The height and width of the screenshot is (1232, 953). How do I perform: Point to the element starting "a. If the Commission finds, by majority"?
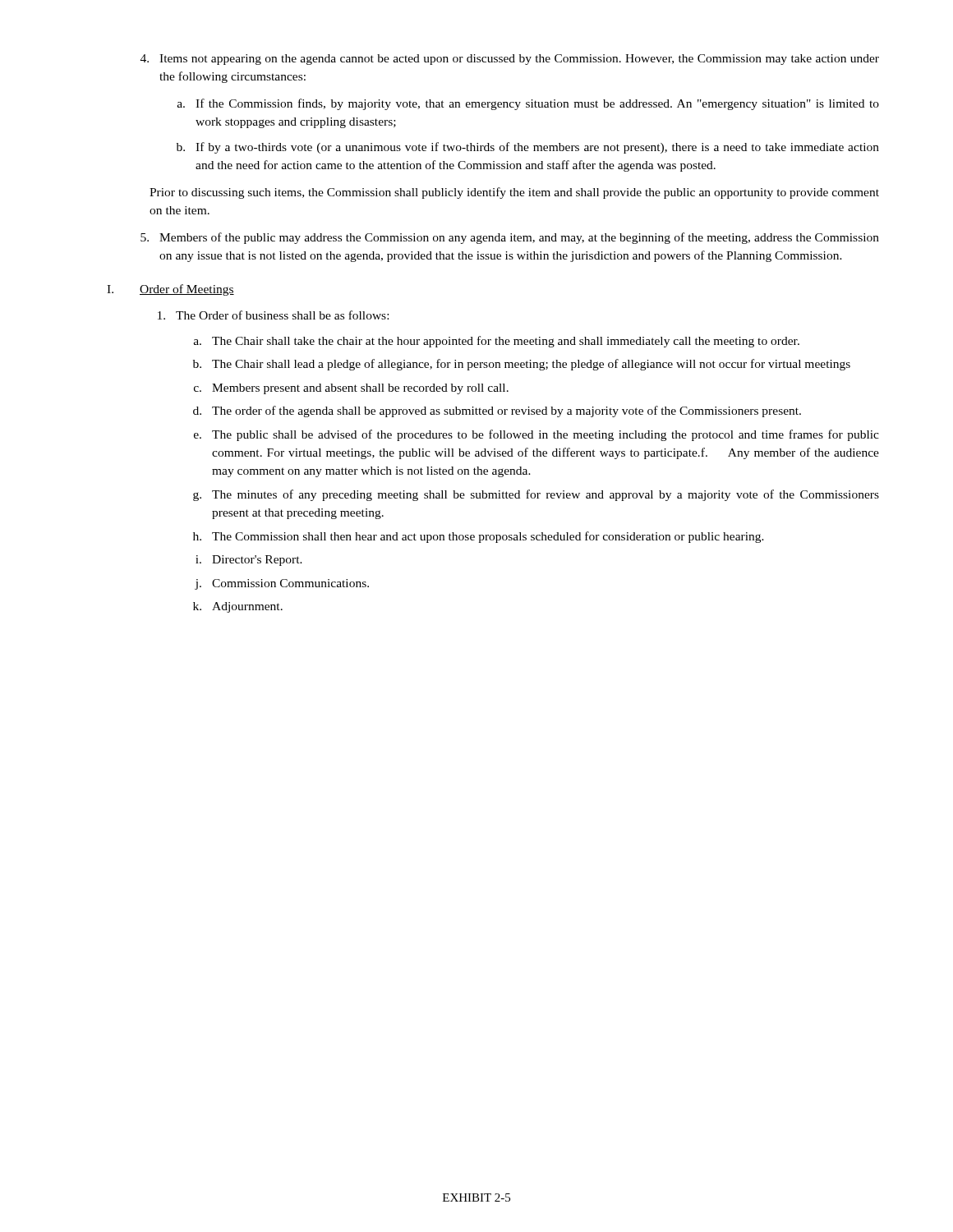tap(514, 113)
